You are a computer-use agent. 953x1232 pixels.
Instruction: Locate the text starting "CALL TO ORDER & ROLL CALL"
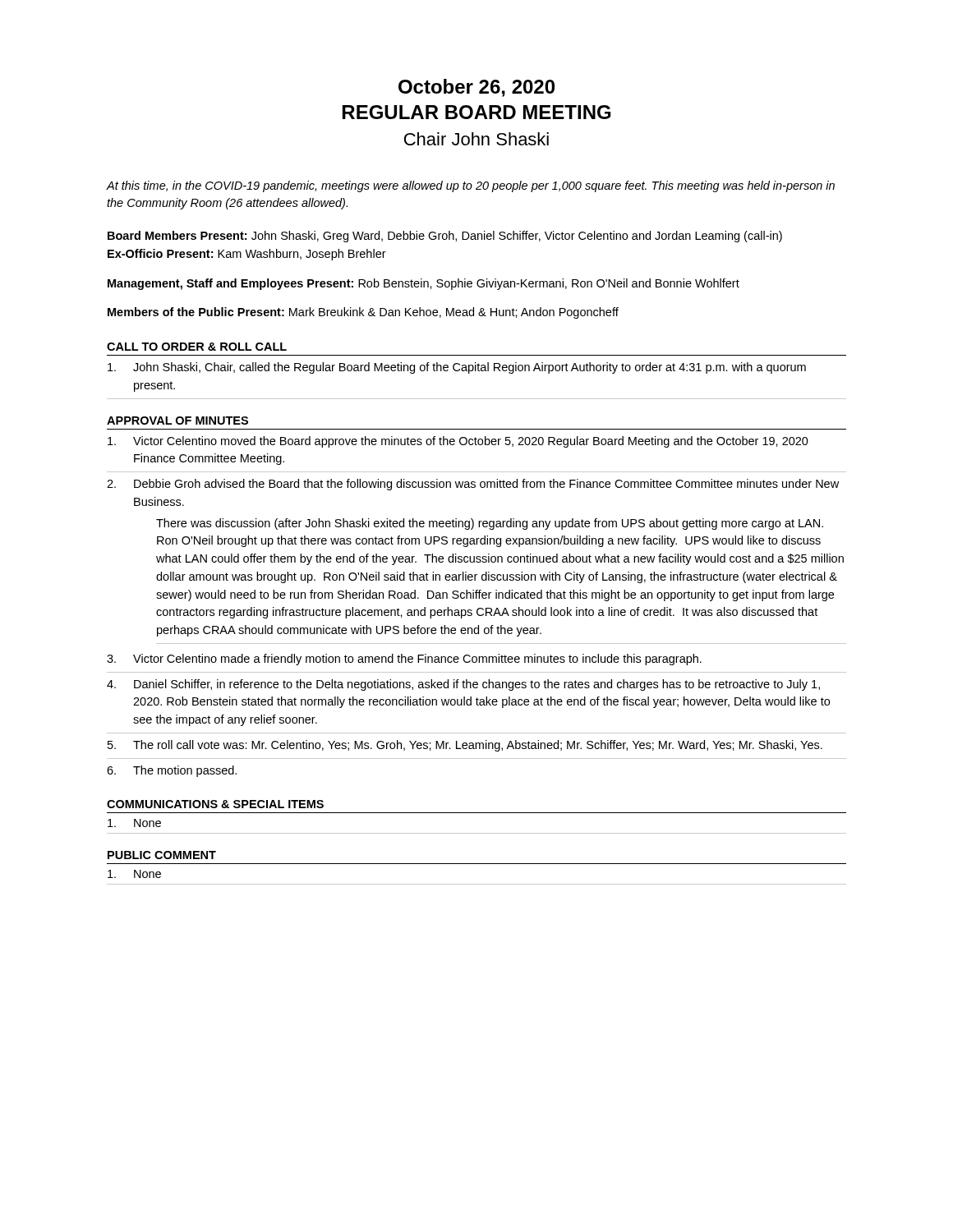click(x=197, y=347)
